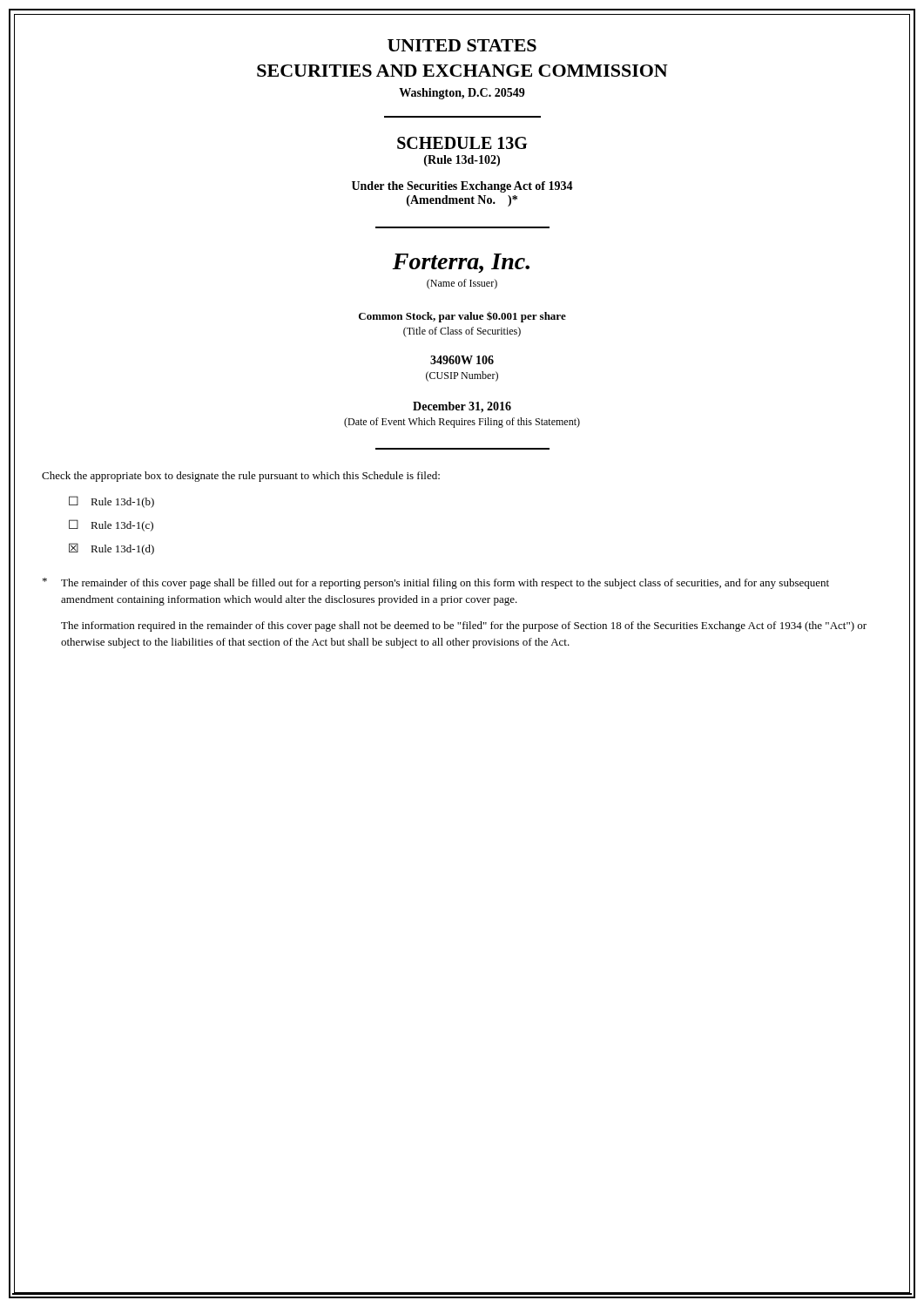
Task: Point to the block starting "☐ Rule 13d-1(b)"
Action: click(x=111, y=502)
